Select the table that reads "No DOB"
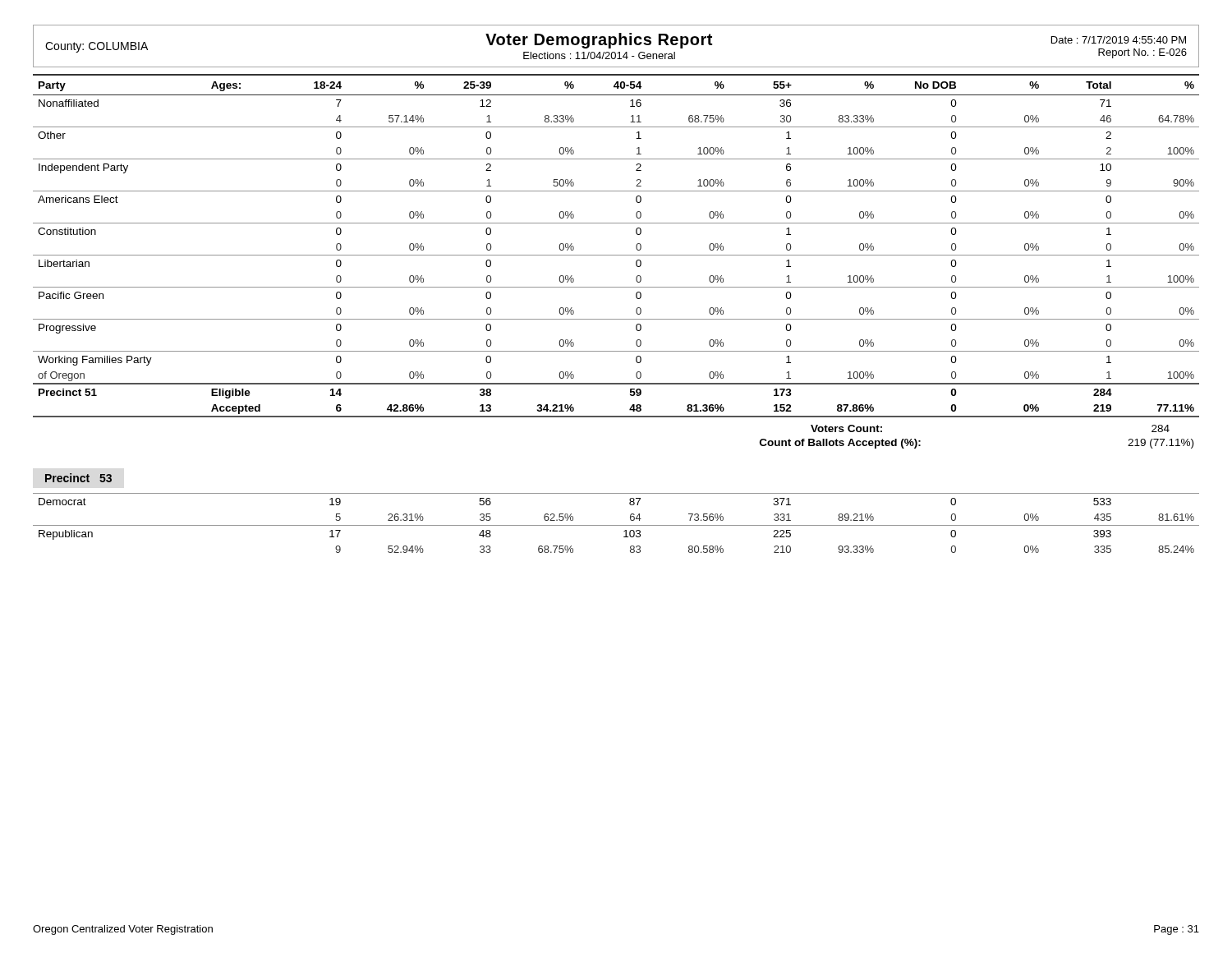This screenshot has width=1232, height=953. (x=616, y=246)
